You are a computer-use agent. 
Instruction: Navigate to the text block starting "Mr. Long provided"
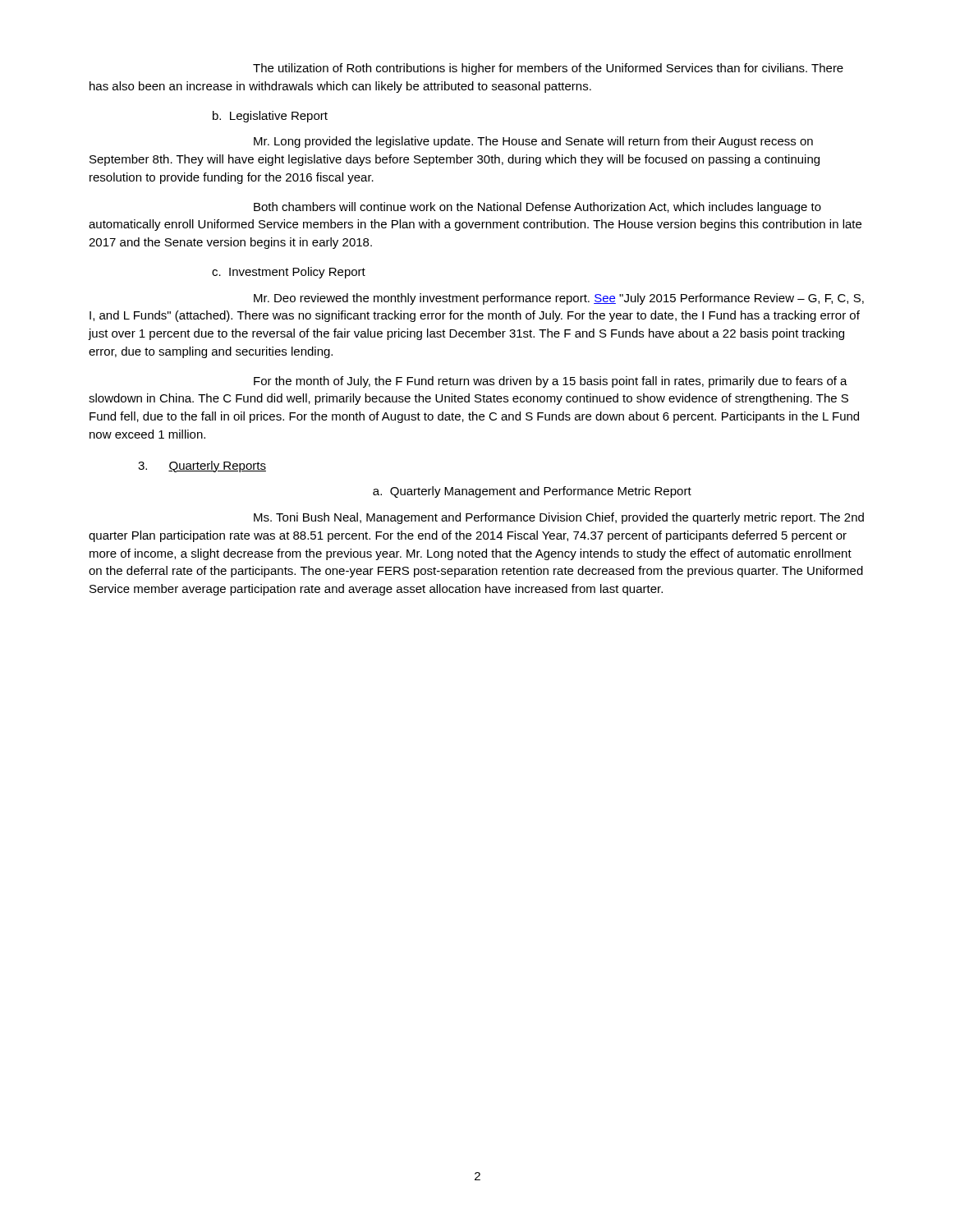coord(455,159)
